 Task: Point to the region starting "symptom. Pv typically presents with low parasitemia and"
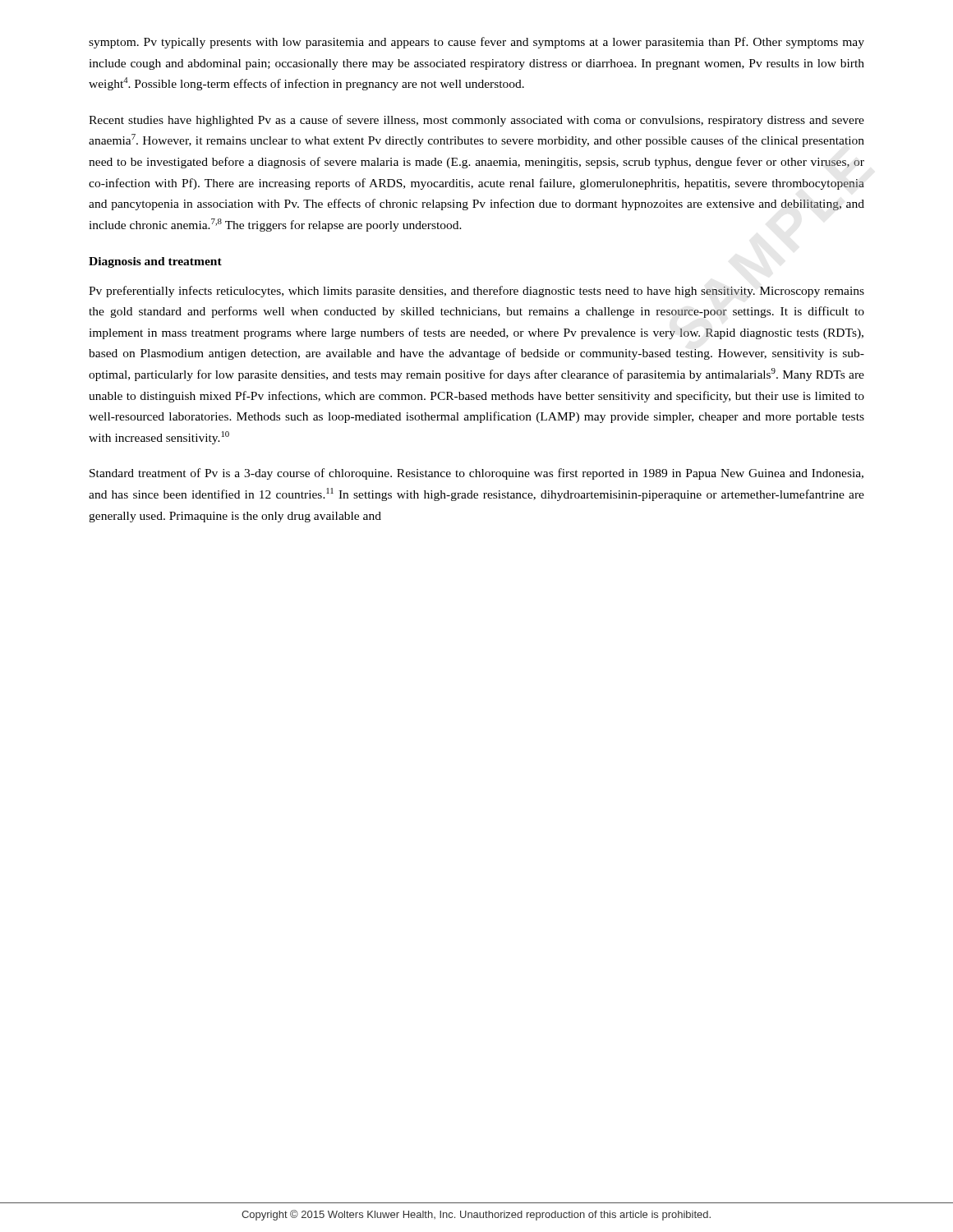pyautogui.click(x=476, y=63)
